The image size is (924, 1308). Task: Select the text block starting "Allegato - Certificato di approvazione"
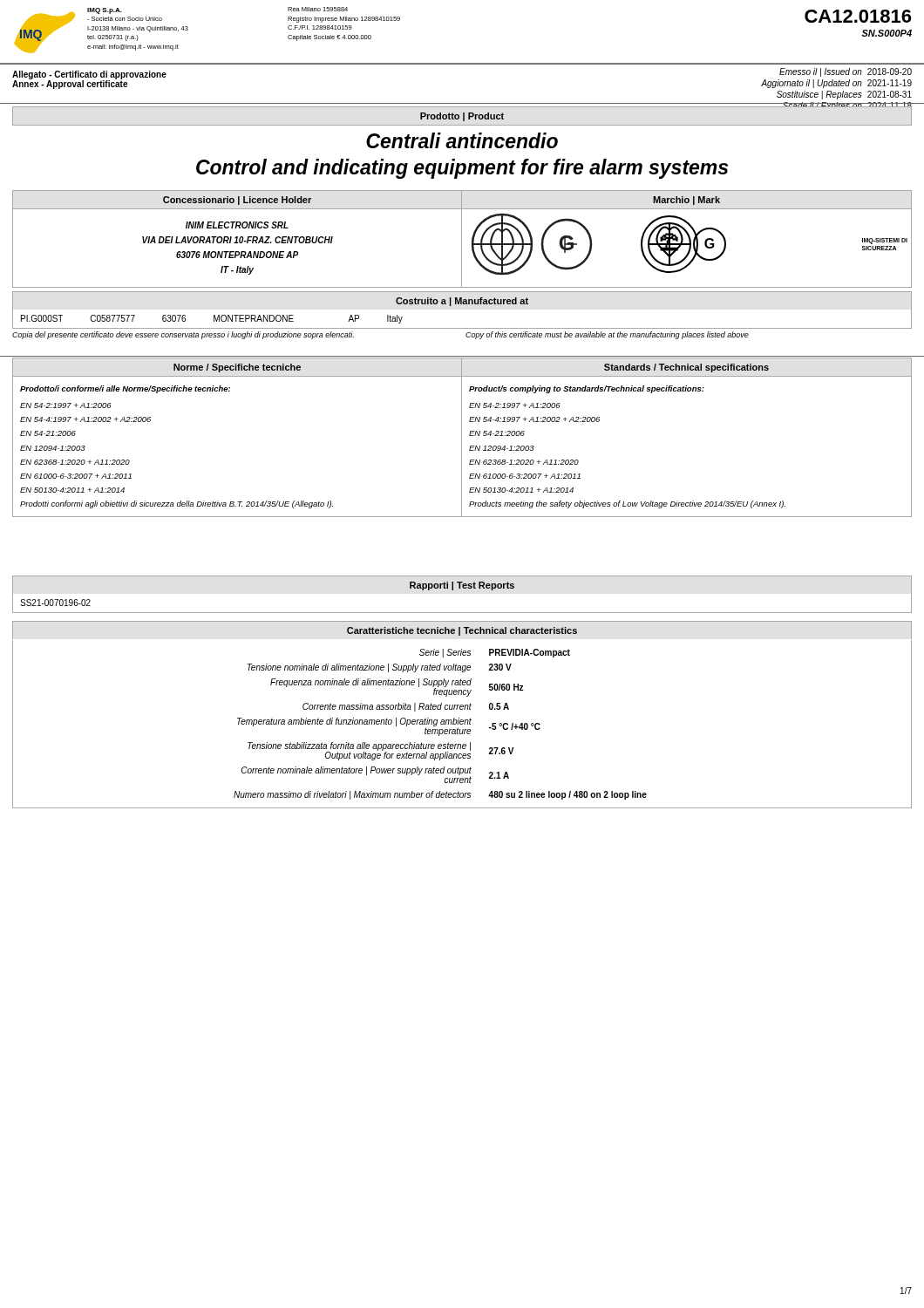tap(89, 79)
